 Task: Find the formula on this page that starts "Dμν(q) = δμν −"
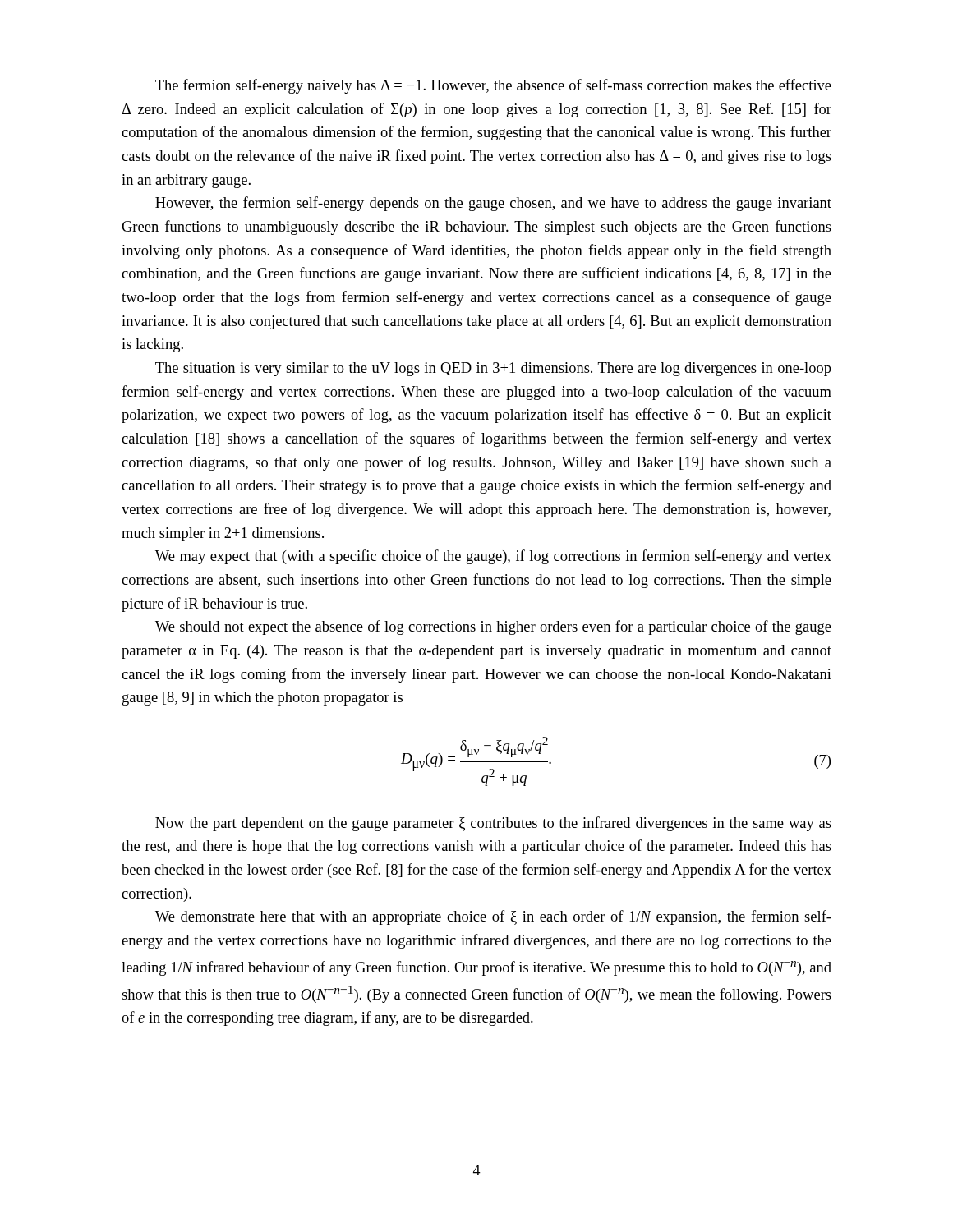(504, 762)
